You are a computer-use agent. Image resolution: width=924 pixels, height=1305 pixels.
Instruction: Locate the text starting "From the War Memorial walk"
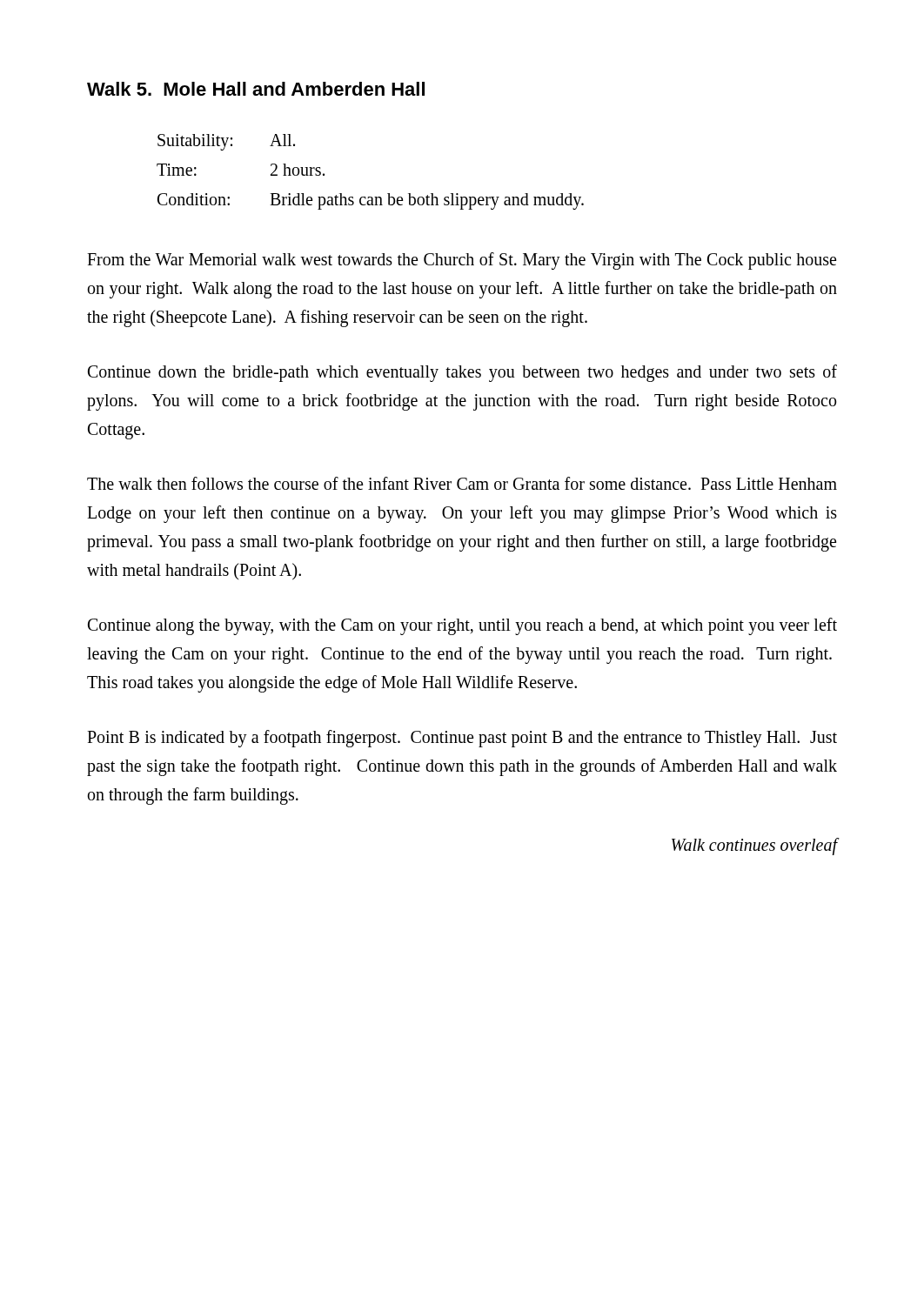tap(462, 288)
